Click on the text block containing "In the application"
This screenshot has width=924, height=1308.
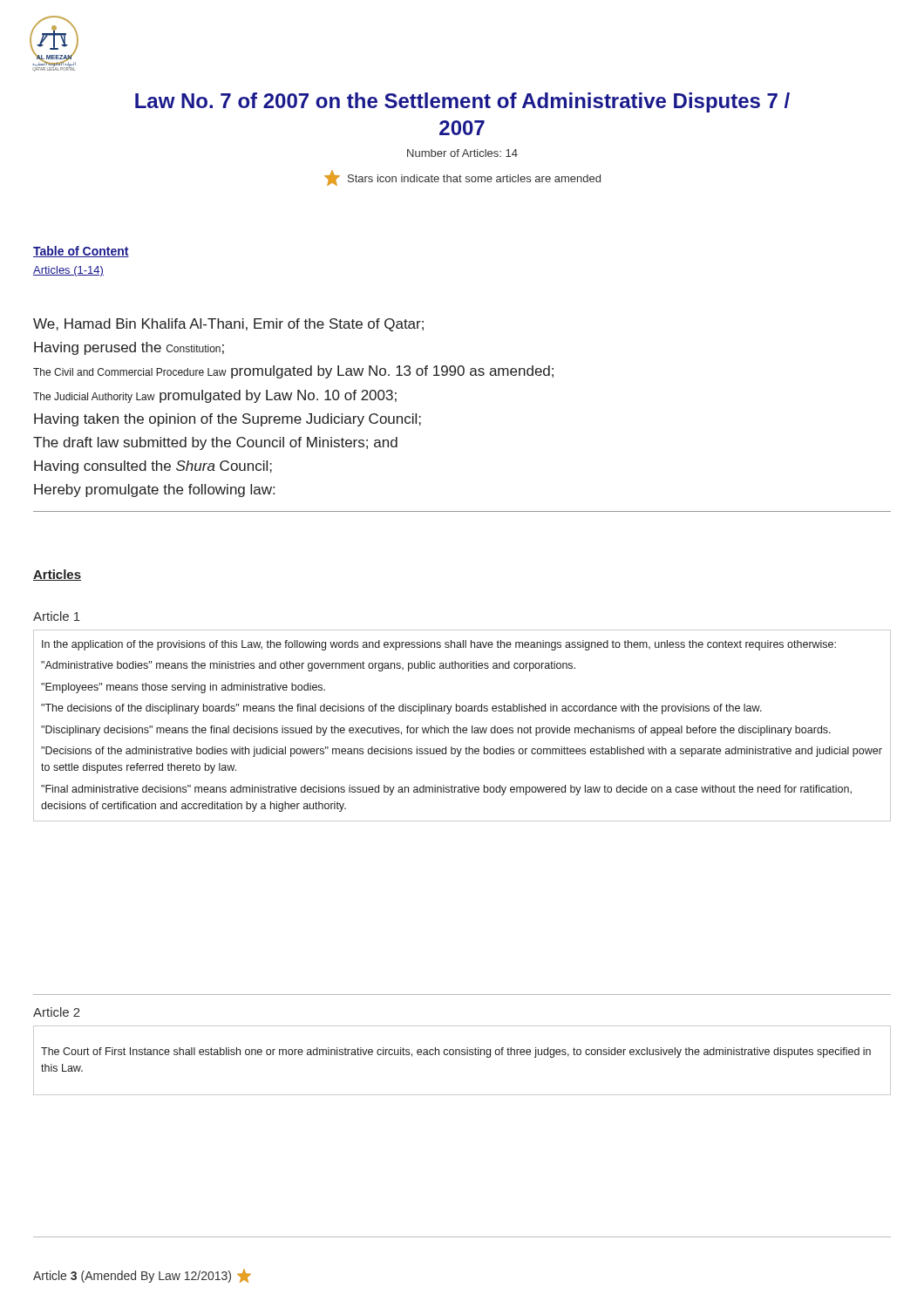[462, 726]
